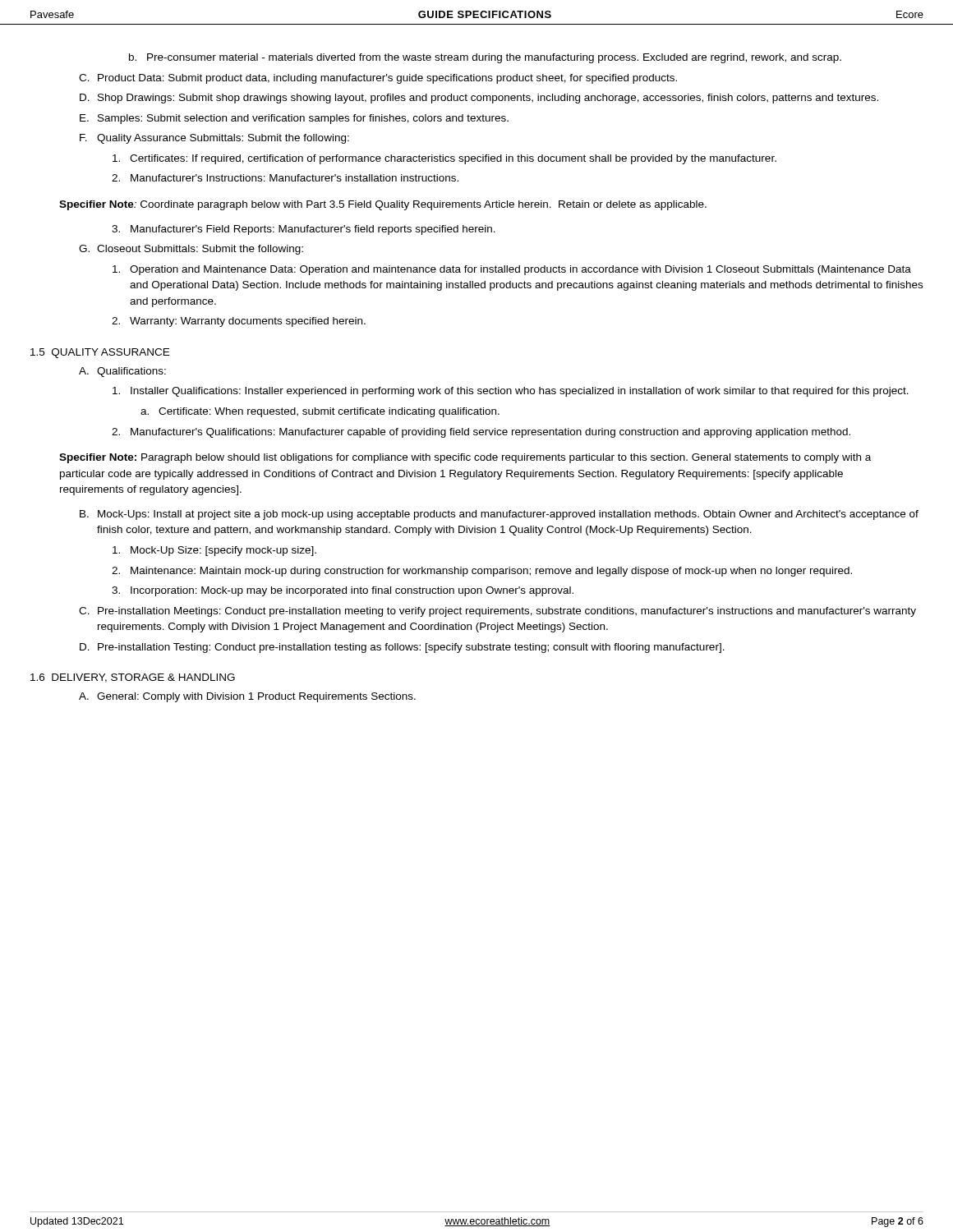Click the passage that begins "G. Closeout Submittals:"

point(191,250)
